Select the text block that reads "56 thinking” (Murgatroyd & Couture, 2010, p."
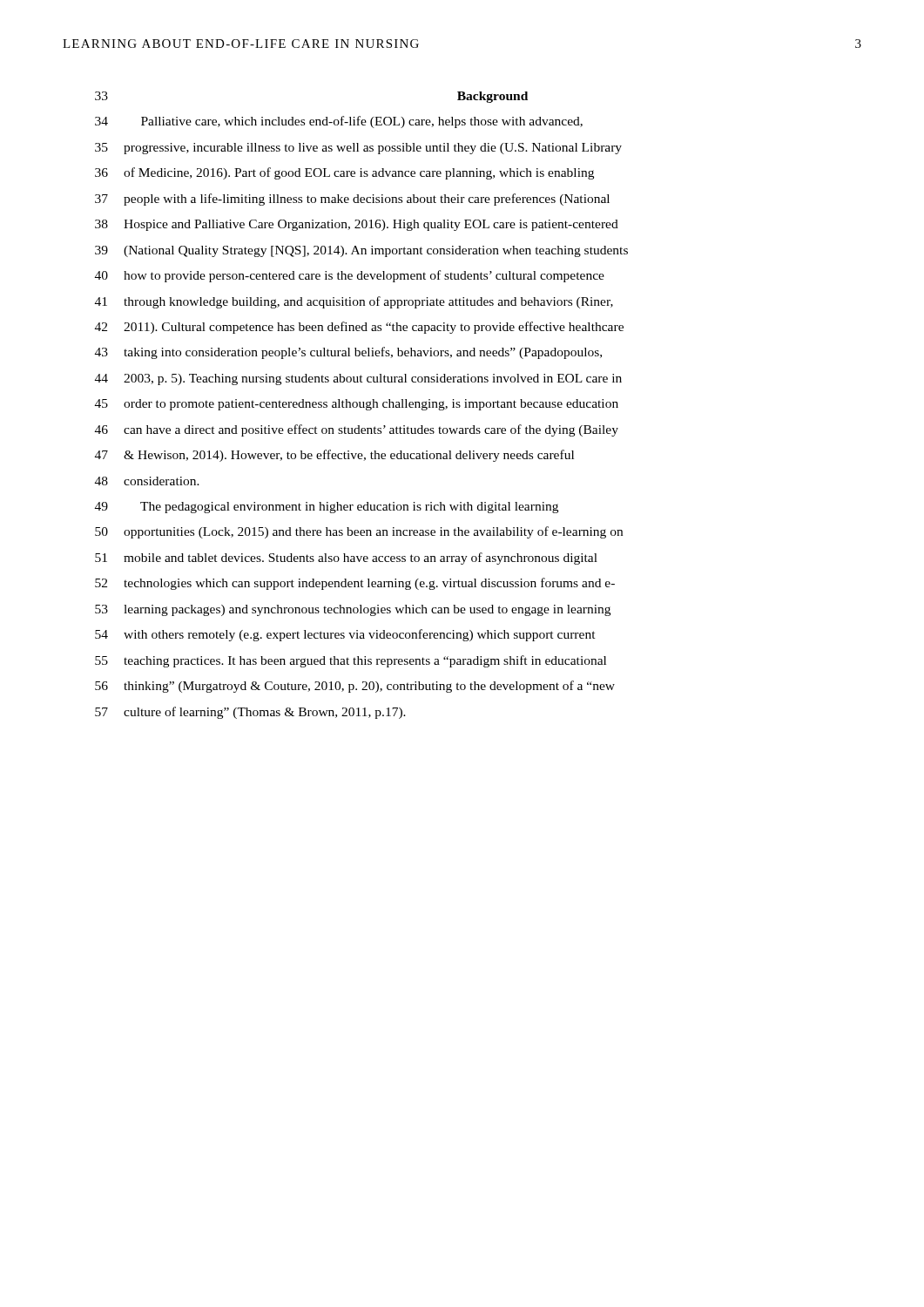Screen dimensions: 1307x924 coord(462,686)
